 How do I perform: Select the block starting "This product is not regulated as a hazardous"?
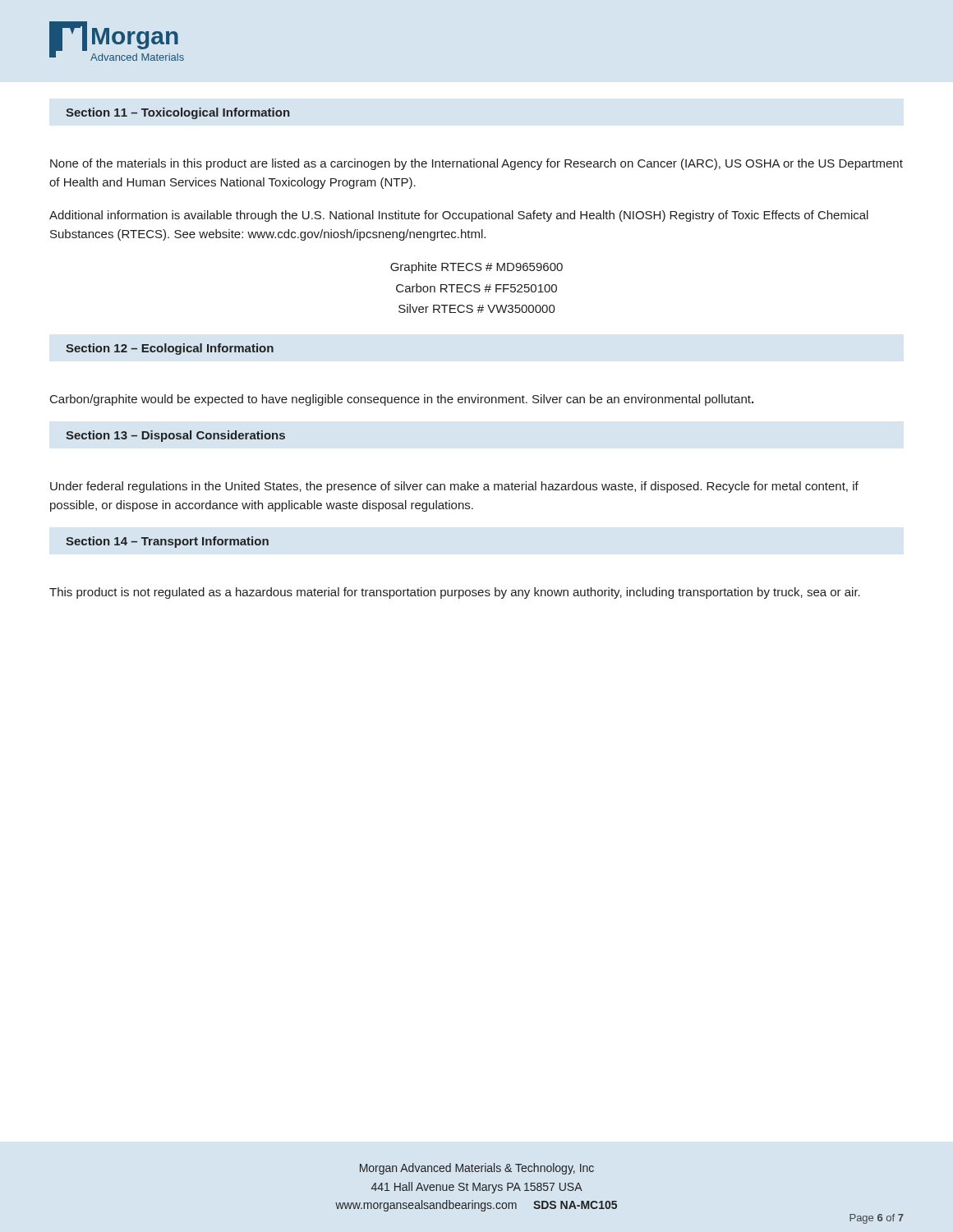[x=455, y=592]
